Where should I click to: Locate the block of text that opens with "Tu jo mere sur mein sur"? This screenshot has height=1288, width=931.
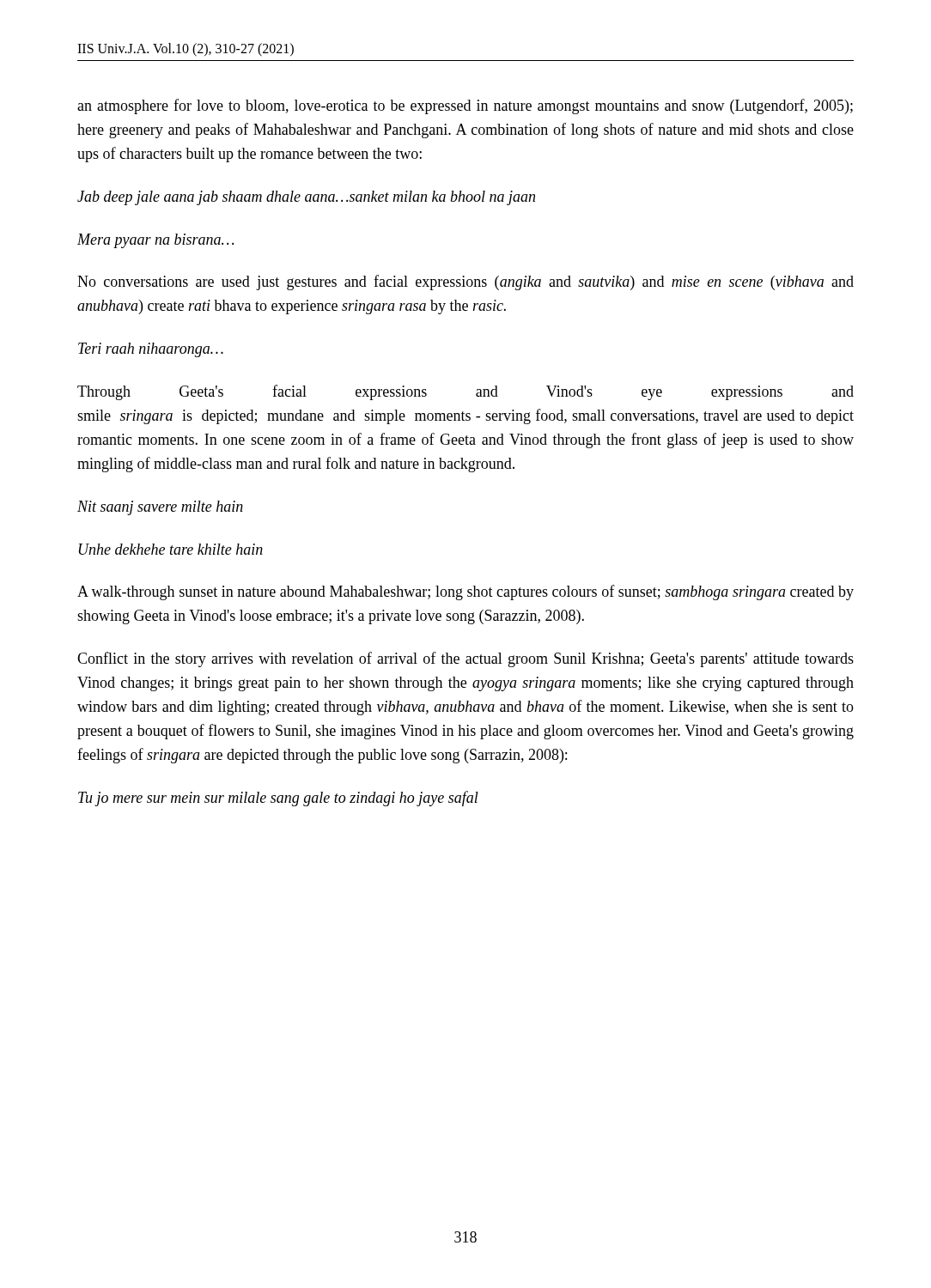278,797
